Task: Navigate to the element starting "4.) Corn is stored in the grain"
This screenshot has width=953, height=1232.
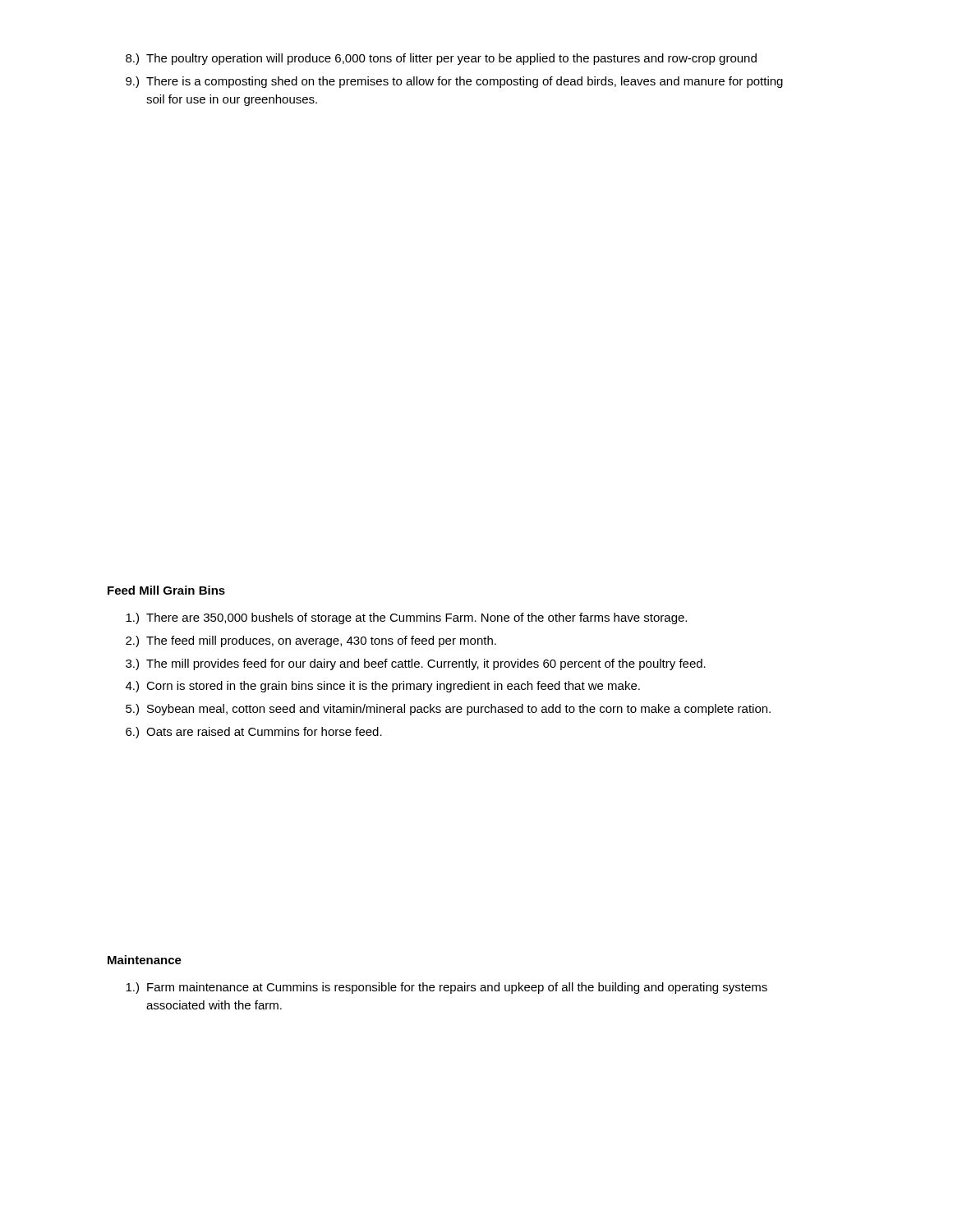Action: tap(448, 686)
